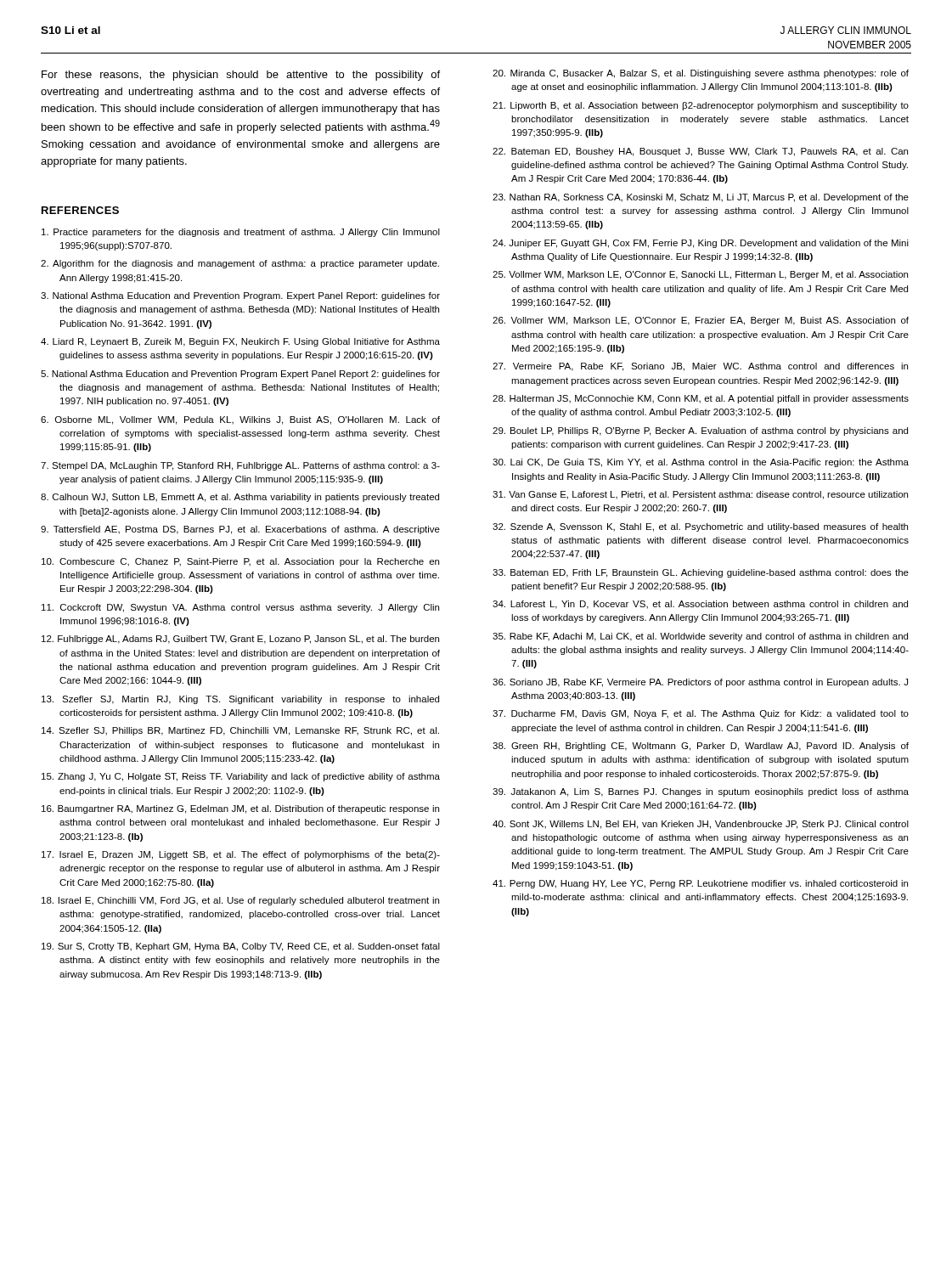Find the block on this page that starts "19. Sur S, Crotty"
952x1274 pixels.
tap(240, 960)
